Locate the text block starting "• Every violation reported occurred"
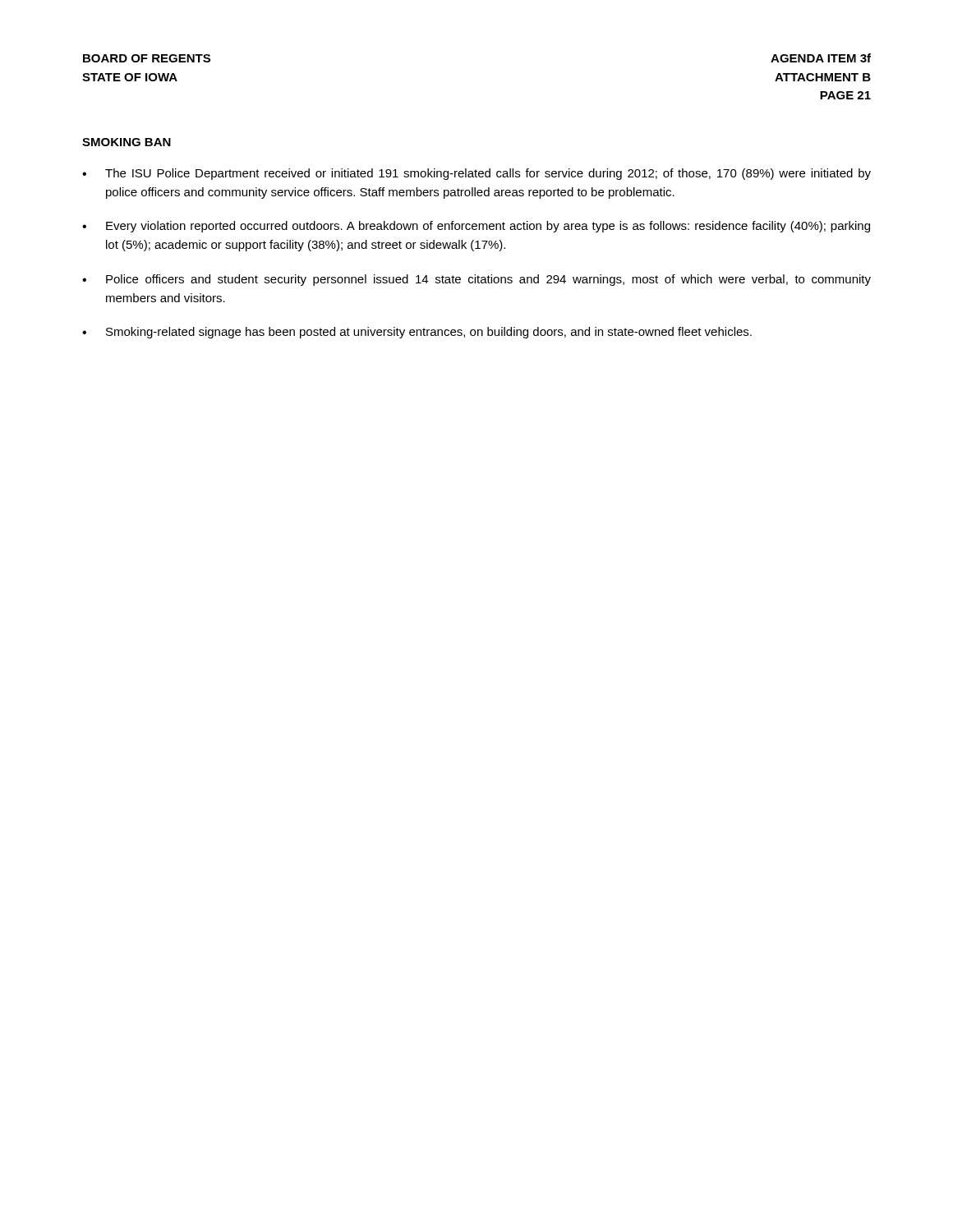Image resolution: width=953 pixels, height=1232 pixels. tap(476, 235)
